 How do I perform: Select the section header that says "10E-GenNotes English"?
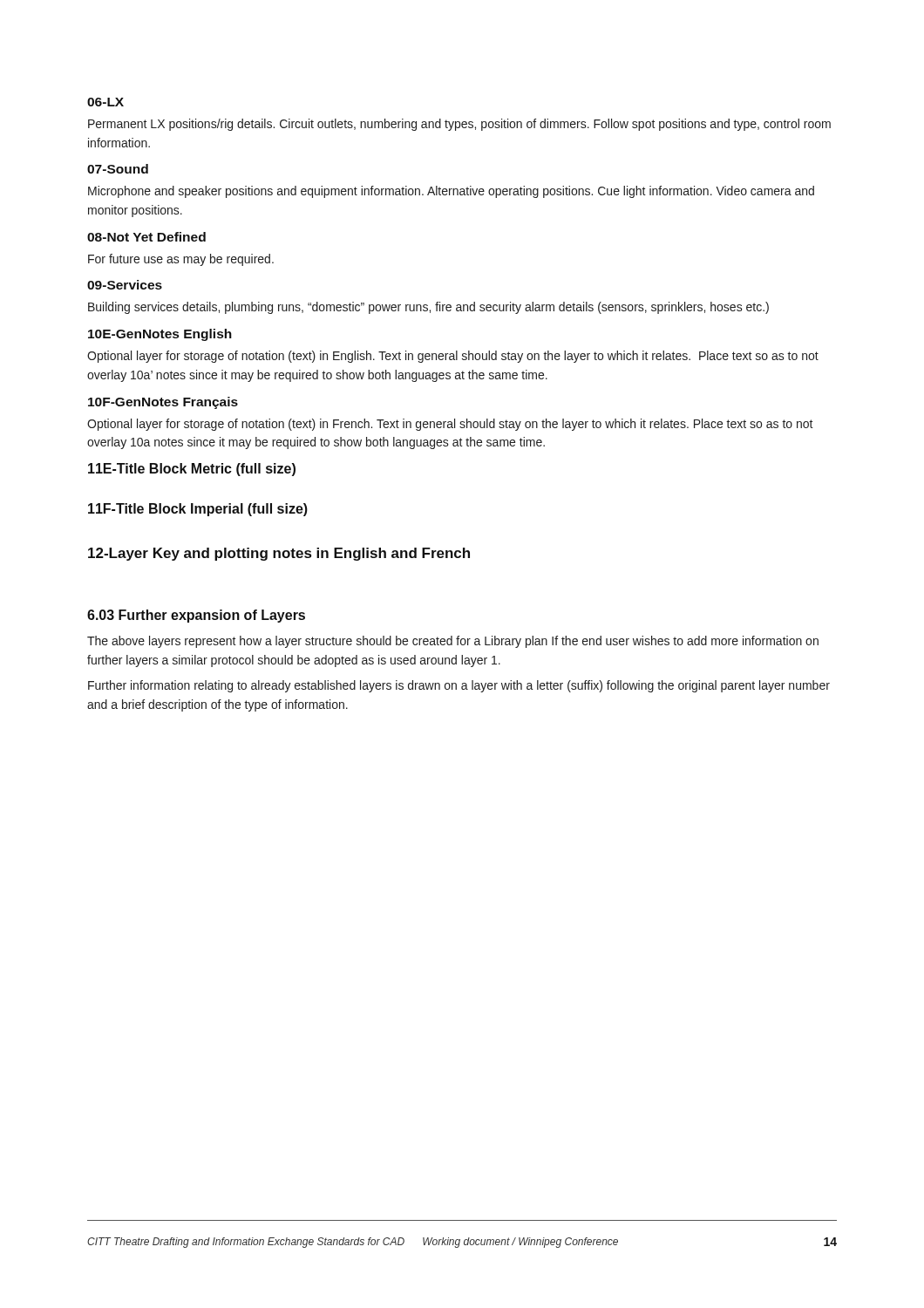coord(160,334)
